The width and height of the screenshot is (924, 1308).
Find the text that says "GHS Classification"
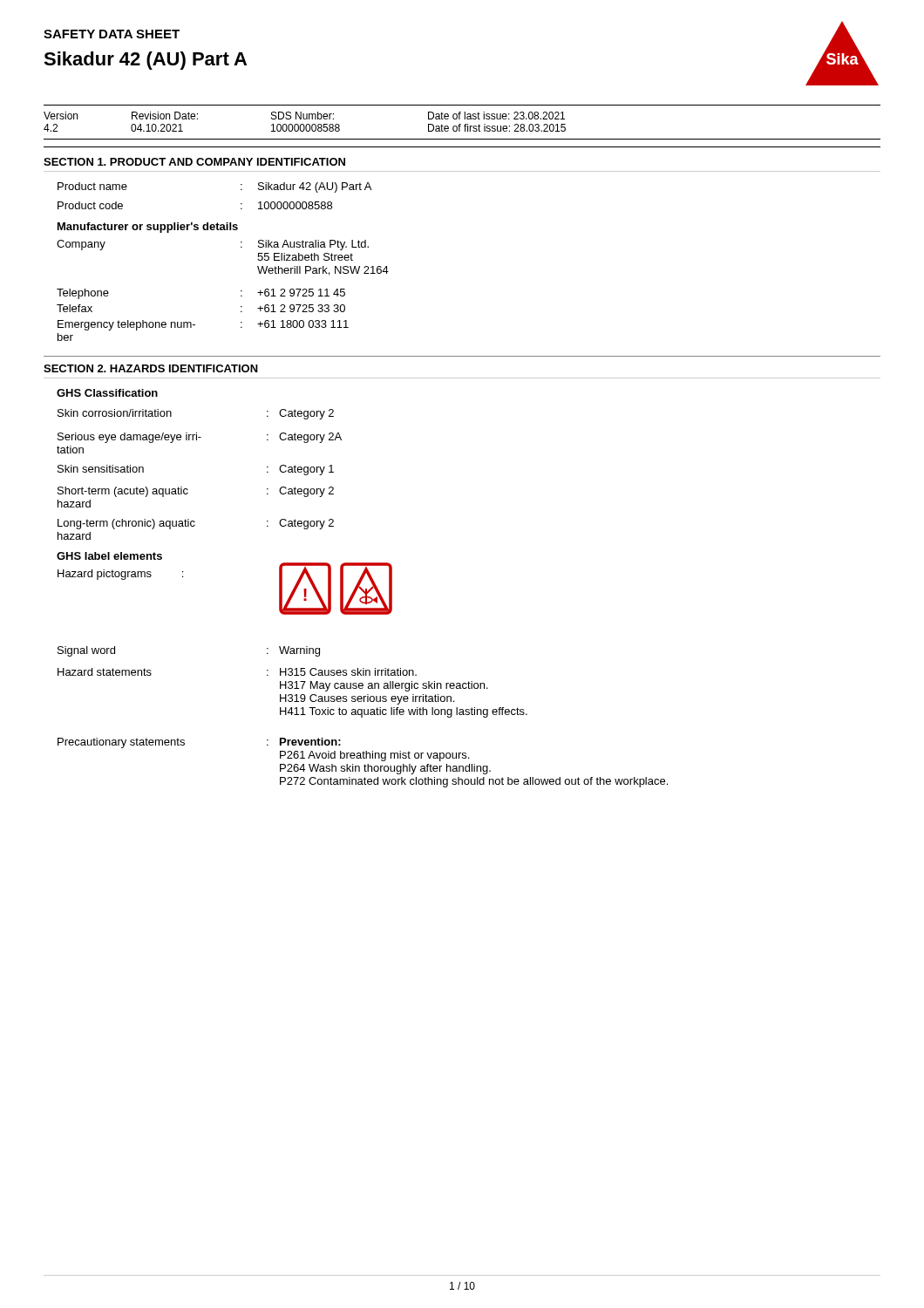coord(107,393)
